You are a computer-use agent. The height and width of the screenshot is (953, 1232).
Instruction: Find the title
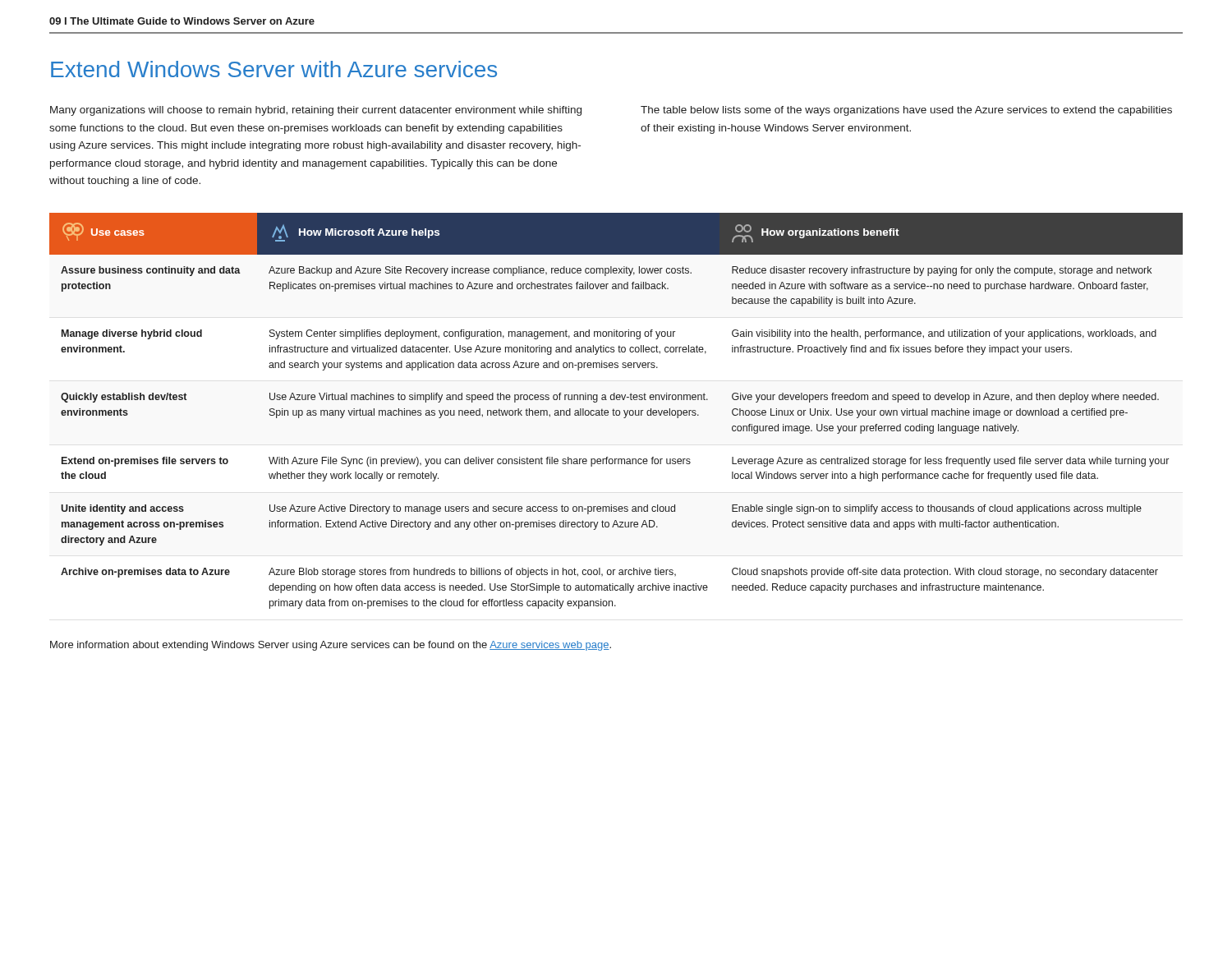click(x=274, y=69)
